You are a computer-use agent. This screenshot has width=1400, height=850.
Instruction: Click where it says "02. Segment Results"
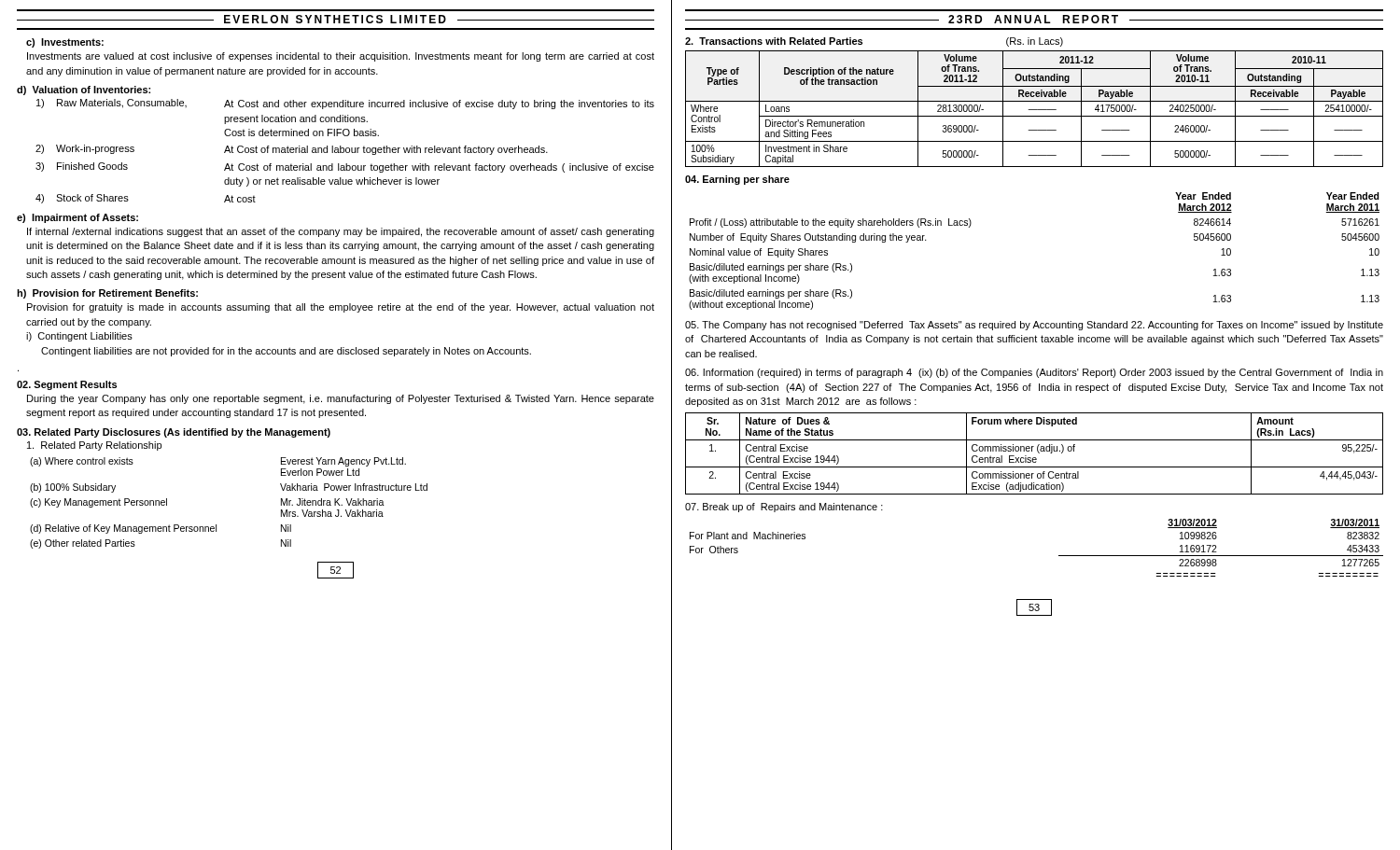click(x=67, y=384)
